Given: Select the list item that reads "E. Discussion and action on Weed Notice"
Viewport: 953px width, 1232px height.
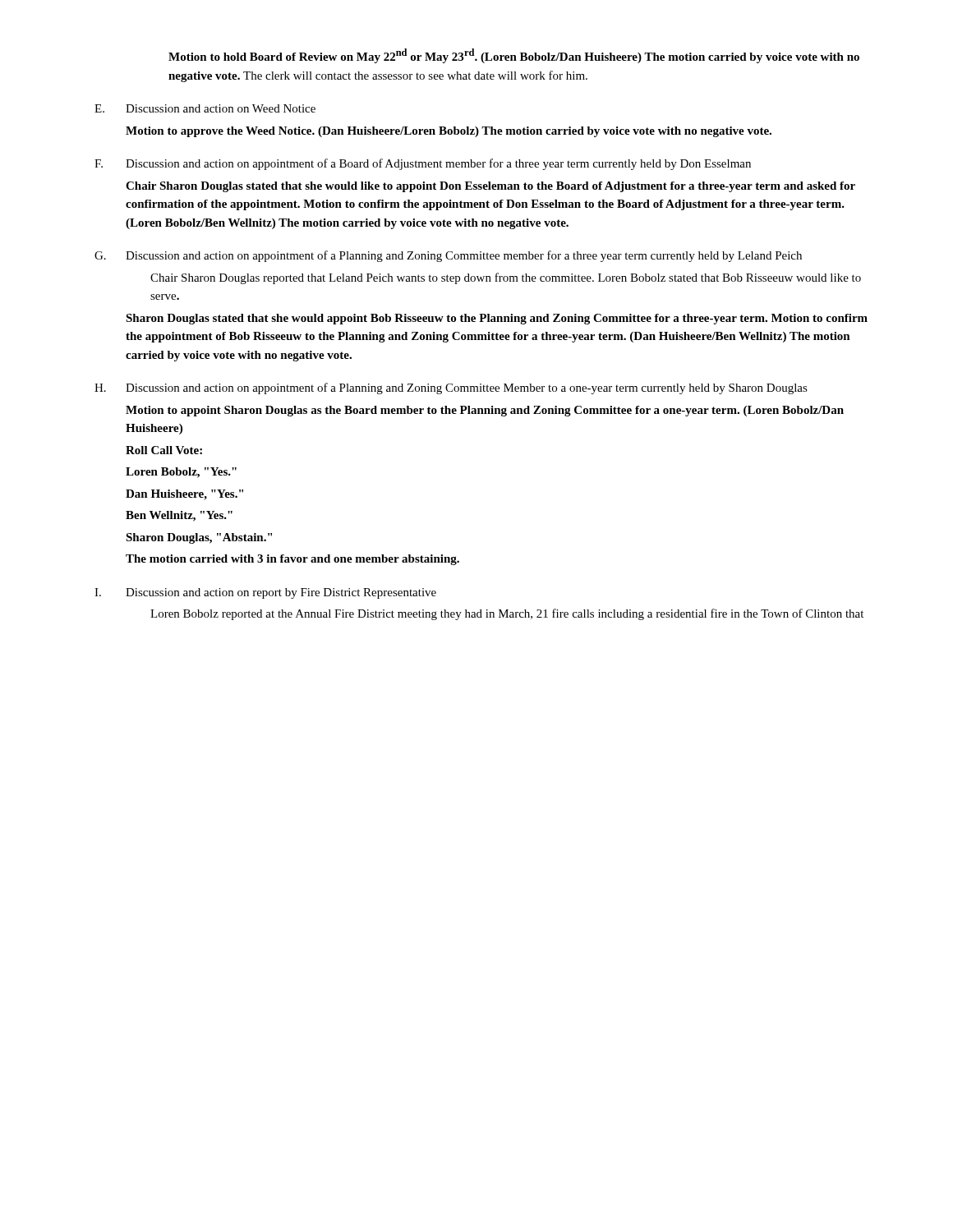Looking at the screenshot, I should coord(485,121).
